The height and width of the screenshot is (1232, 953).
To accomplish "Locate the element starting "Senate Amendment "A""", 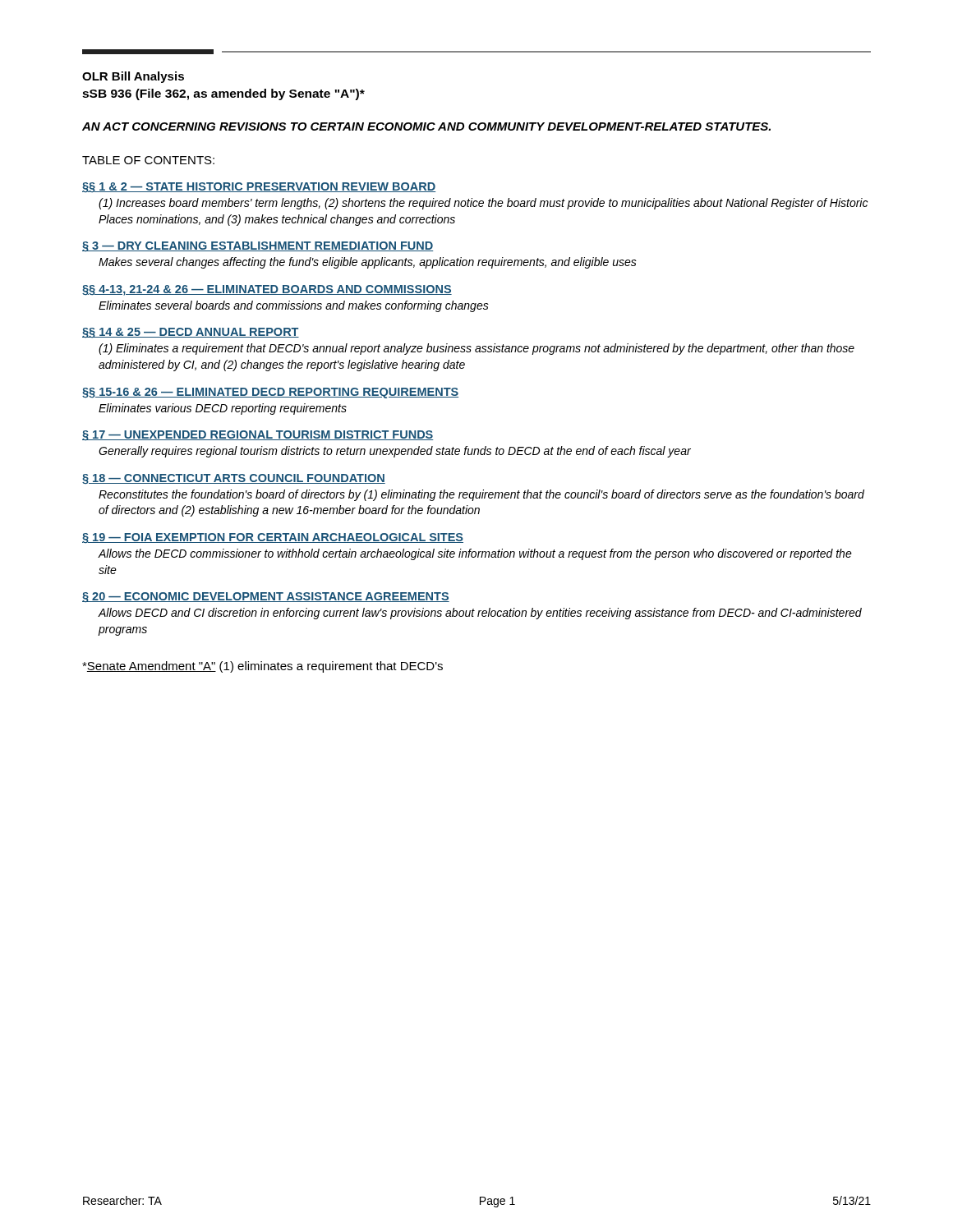I will click(263, 666).
